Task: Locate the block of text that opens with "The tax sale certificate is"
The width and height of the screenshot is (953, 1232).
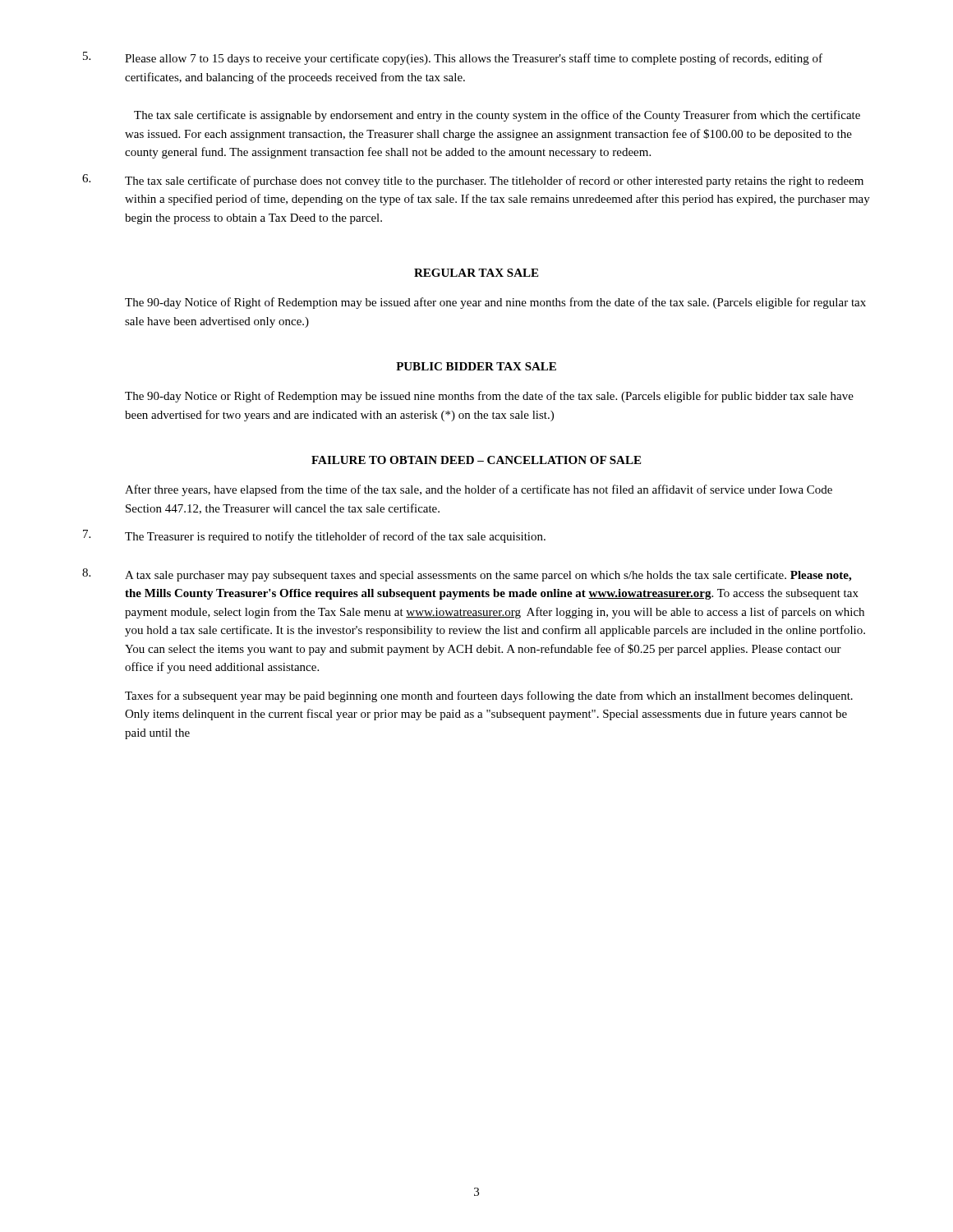Action: 498,134
